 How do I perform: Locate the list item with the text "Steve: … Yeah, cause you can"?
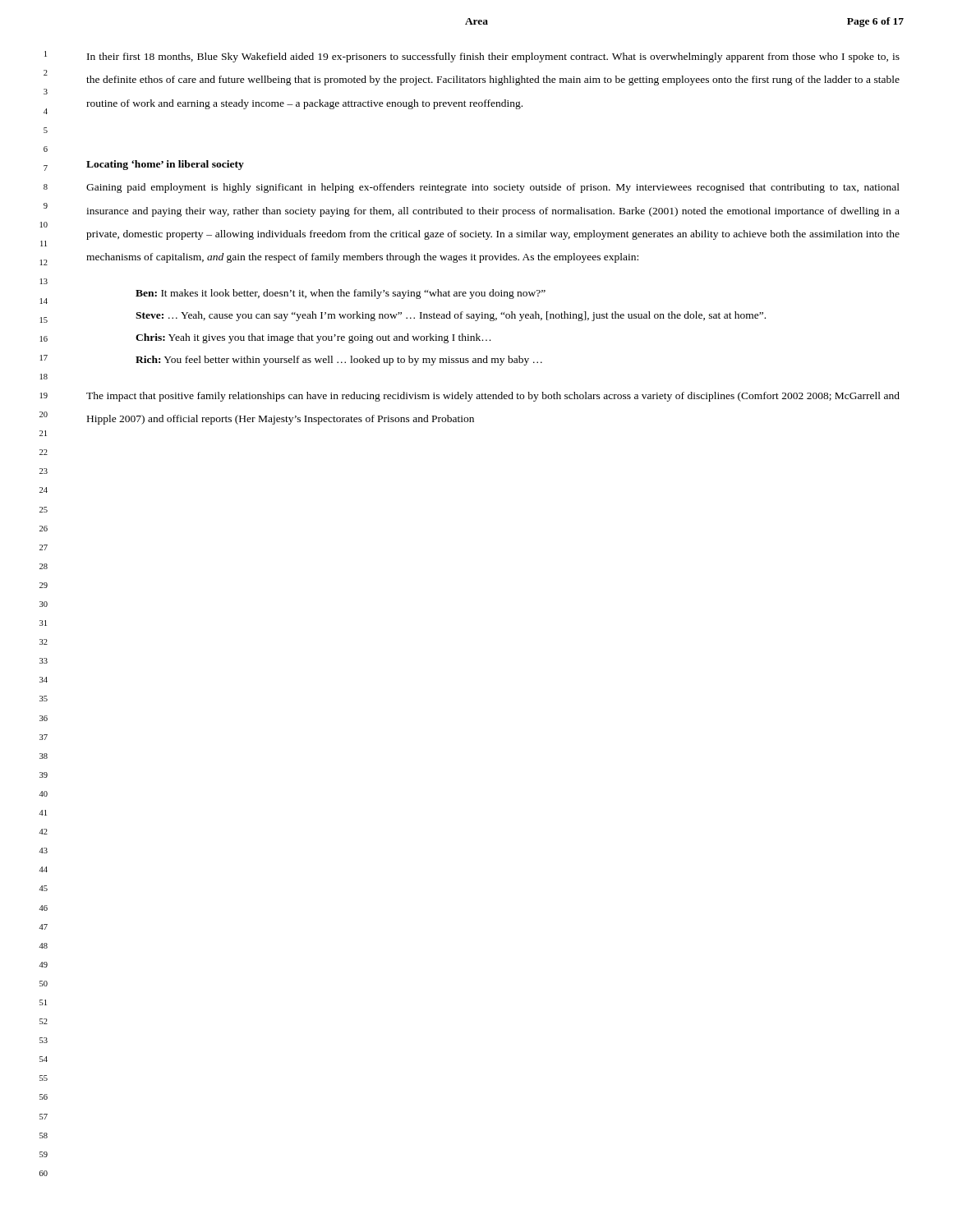(451, 315)
